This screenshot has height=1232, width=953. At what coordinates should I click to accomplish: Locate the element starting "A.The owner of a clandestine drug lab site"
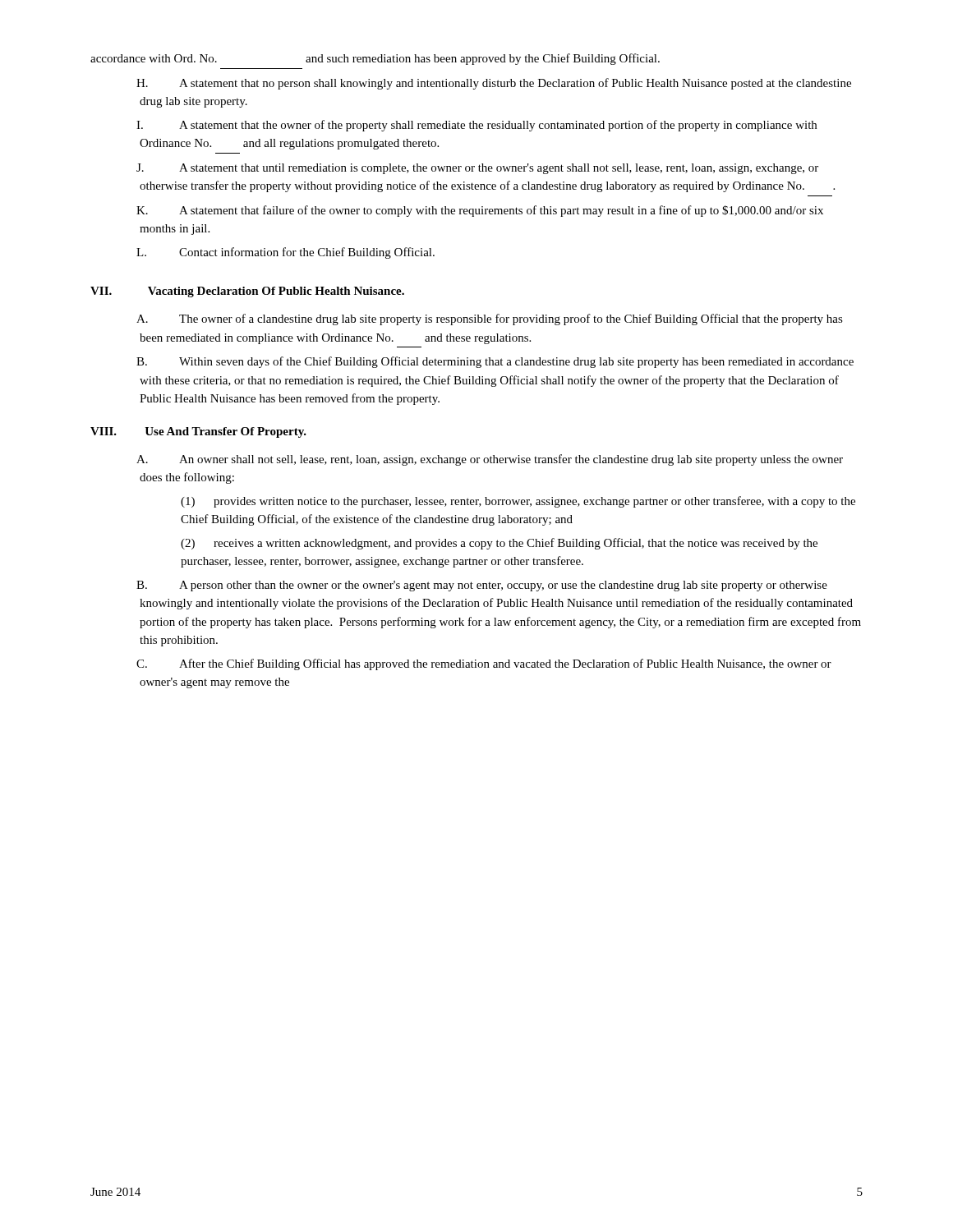476,329
